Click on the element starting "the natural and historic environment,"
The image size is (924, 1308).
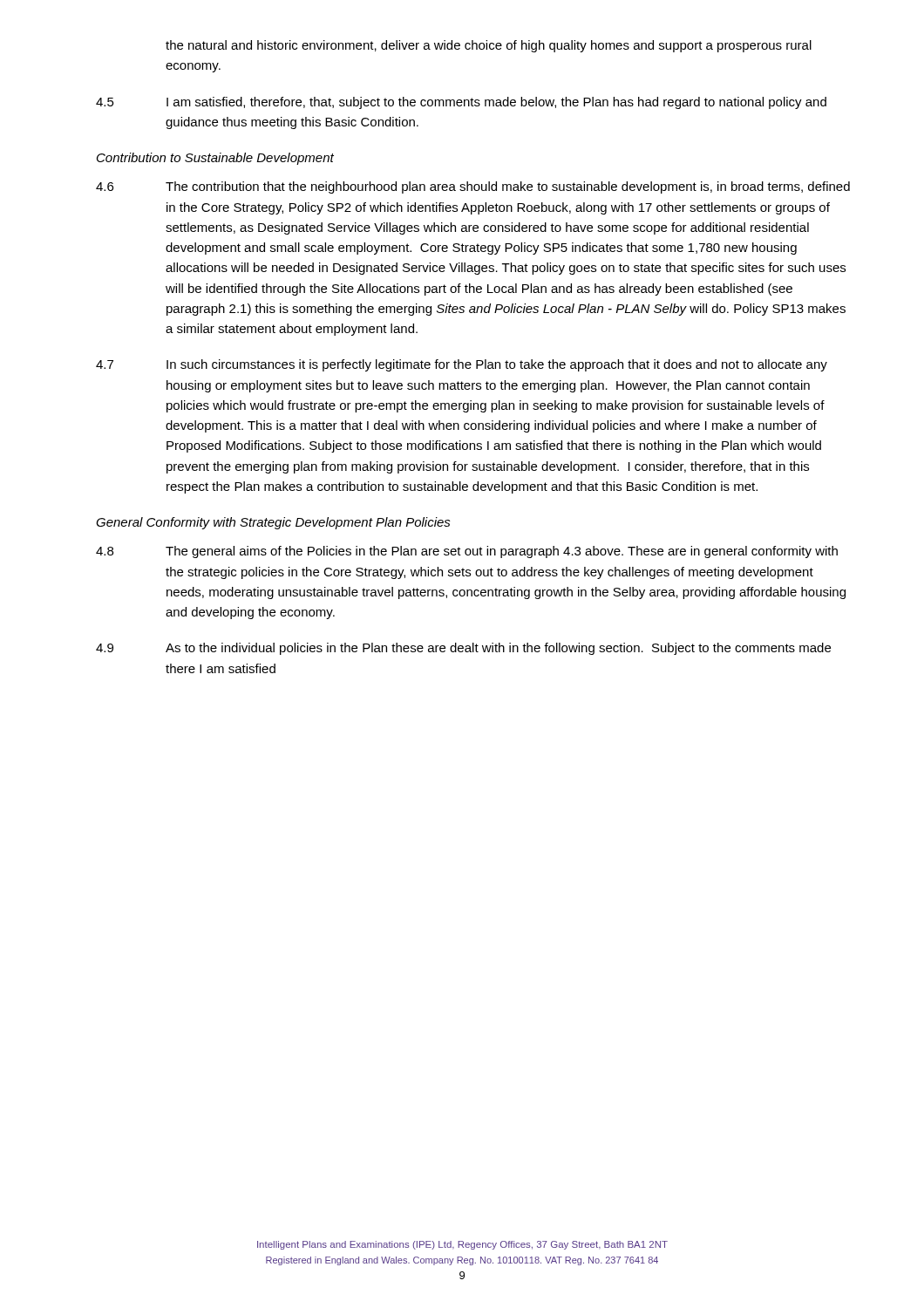coord(489,55)
